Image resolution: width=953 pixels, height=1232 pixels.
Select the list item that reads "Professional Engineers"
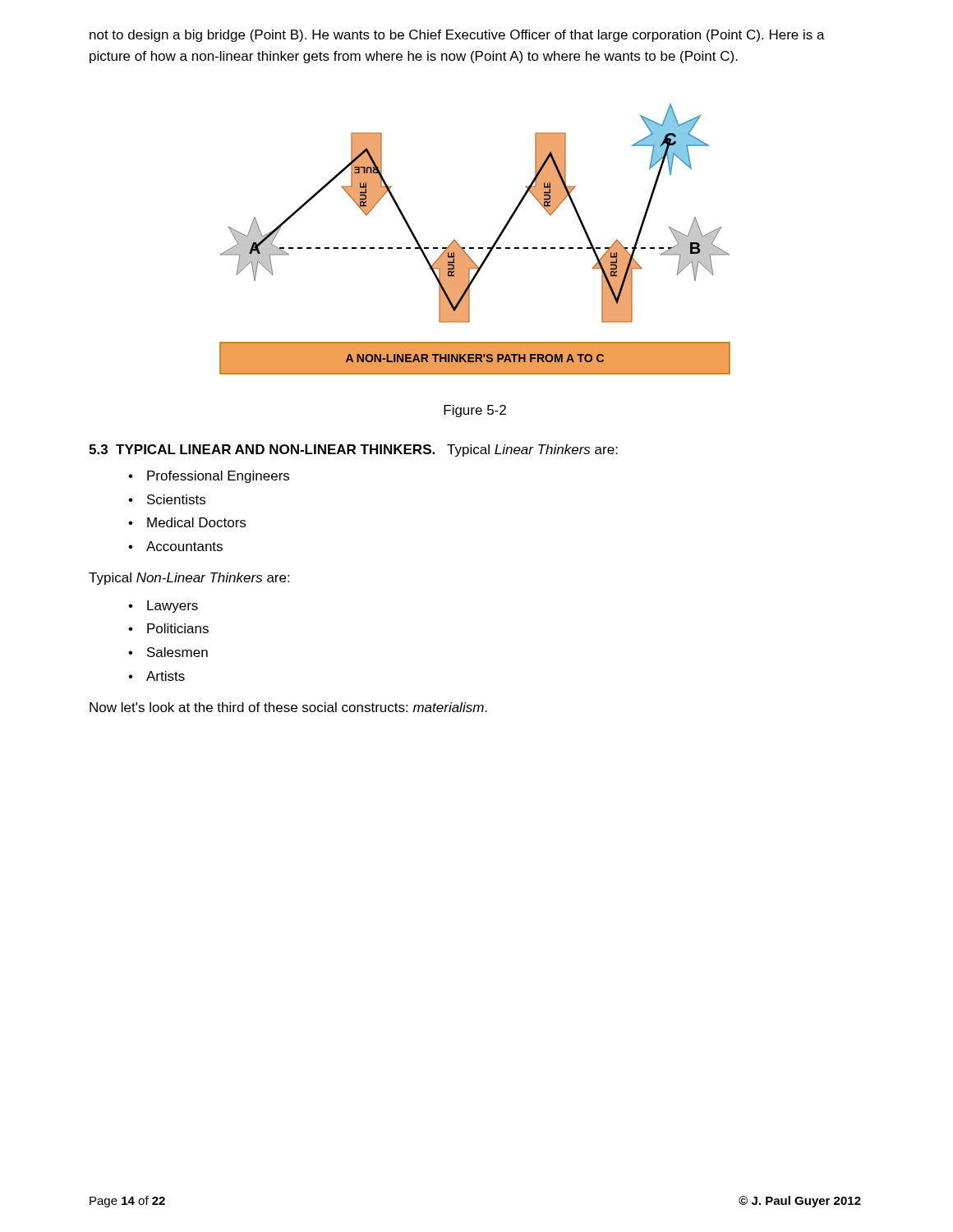pos(218,476)
